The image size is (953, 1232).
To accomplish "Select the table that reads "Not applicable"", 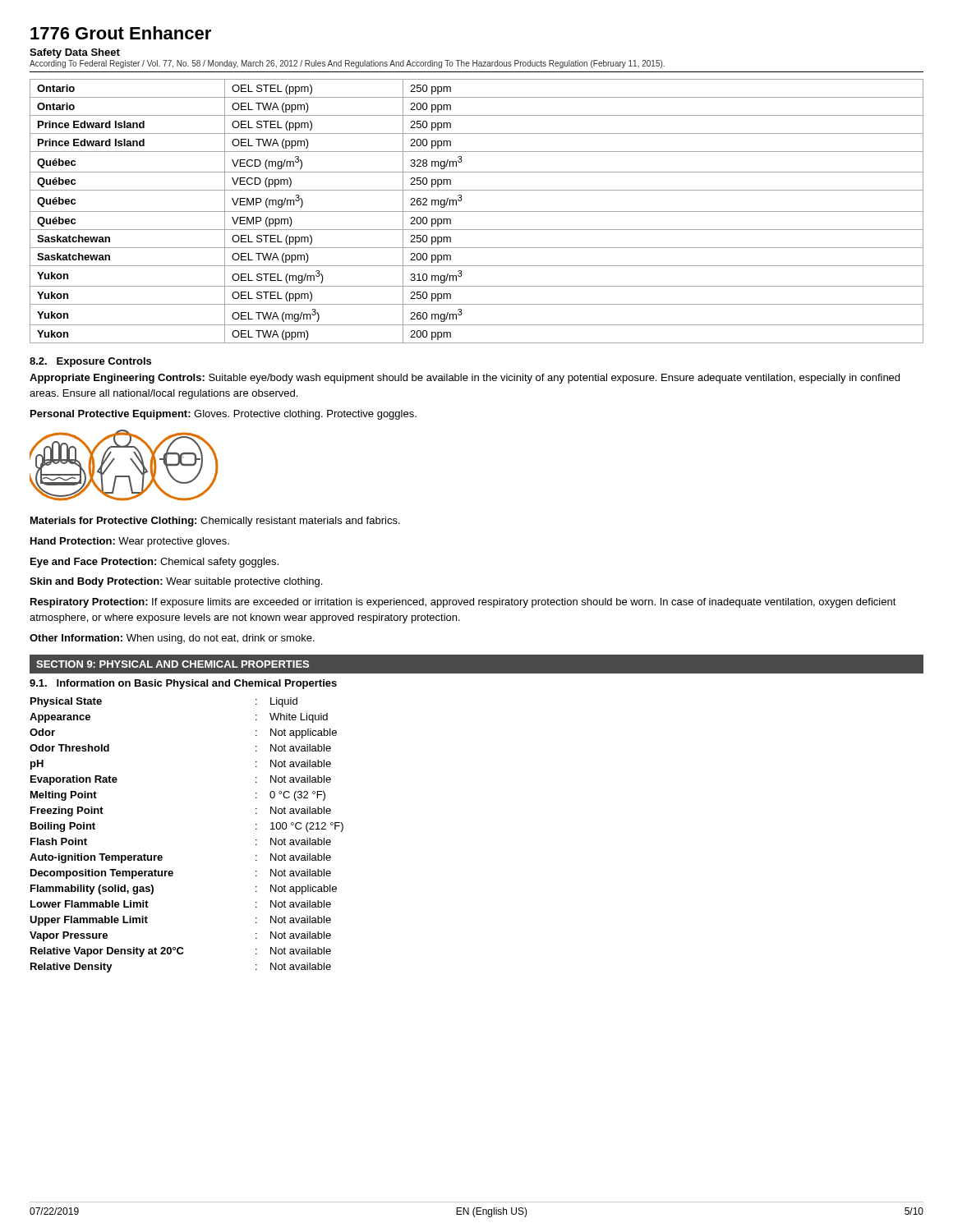I will coord(476,833).
